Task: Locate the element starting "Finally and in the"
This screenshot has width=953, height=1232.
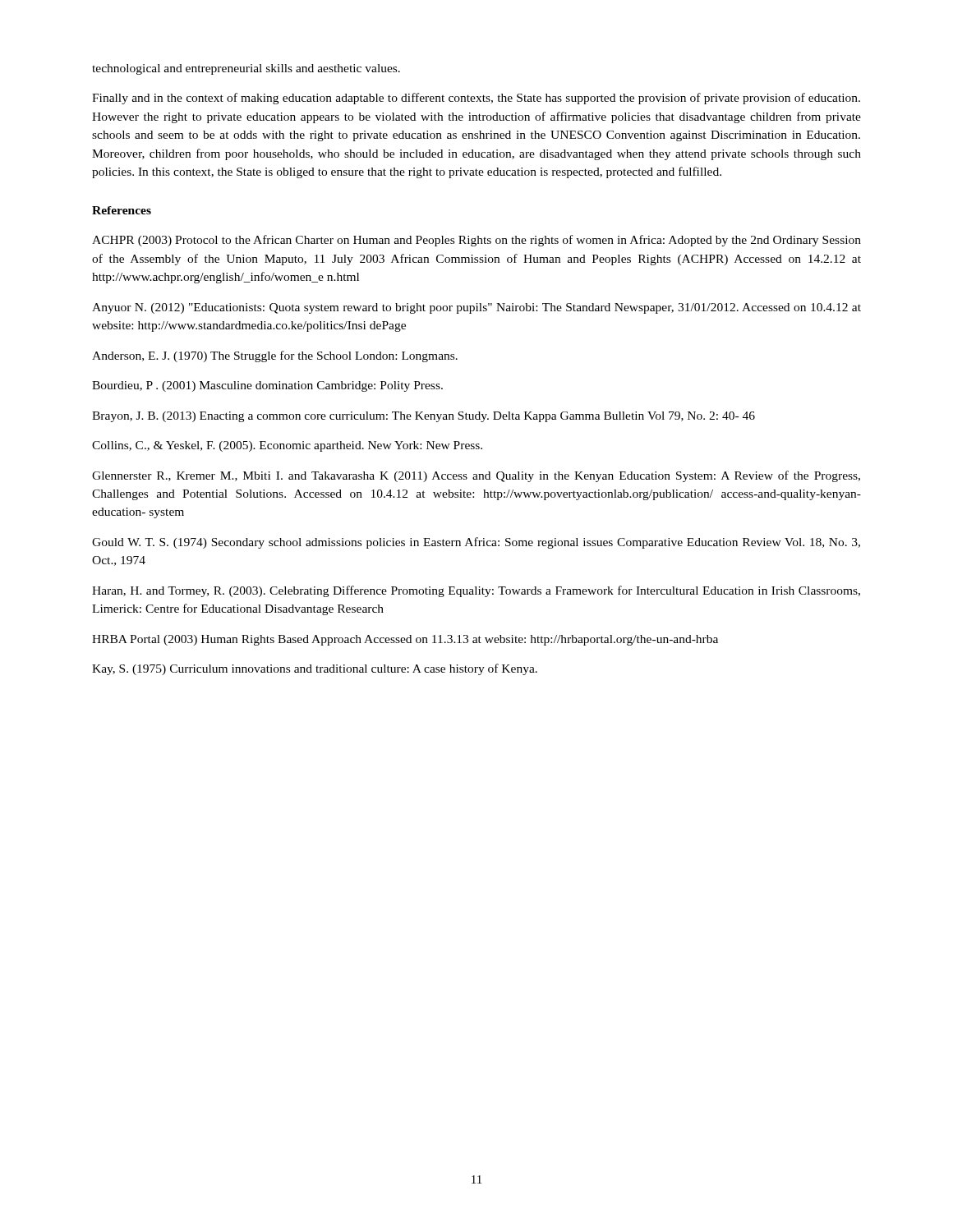Action: [x=476, y=135]
